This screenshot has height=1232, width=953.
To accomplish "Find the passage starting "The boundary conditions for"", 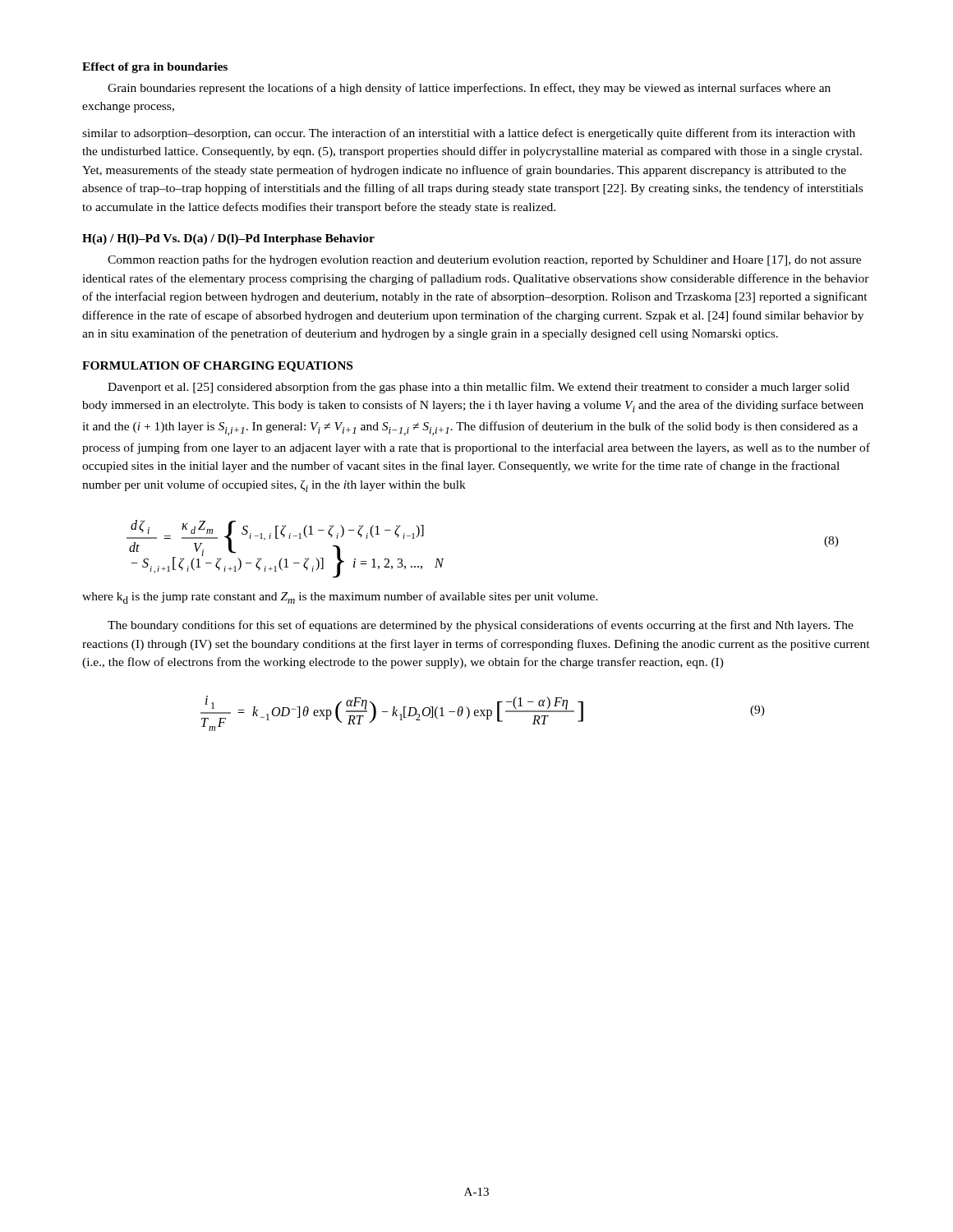I will click(476, 643).
